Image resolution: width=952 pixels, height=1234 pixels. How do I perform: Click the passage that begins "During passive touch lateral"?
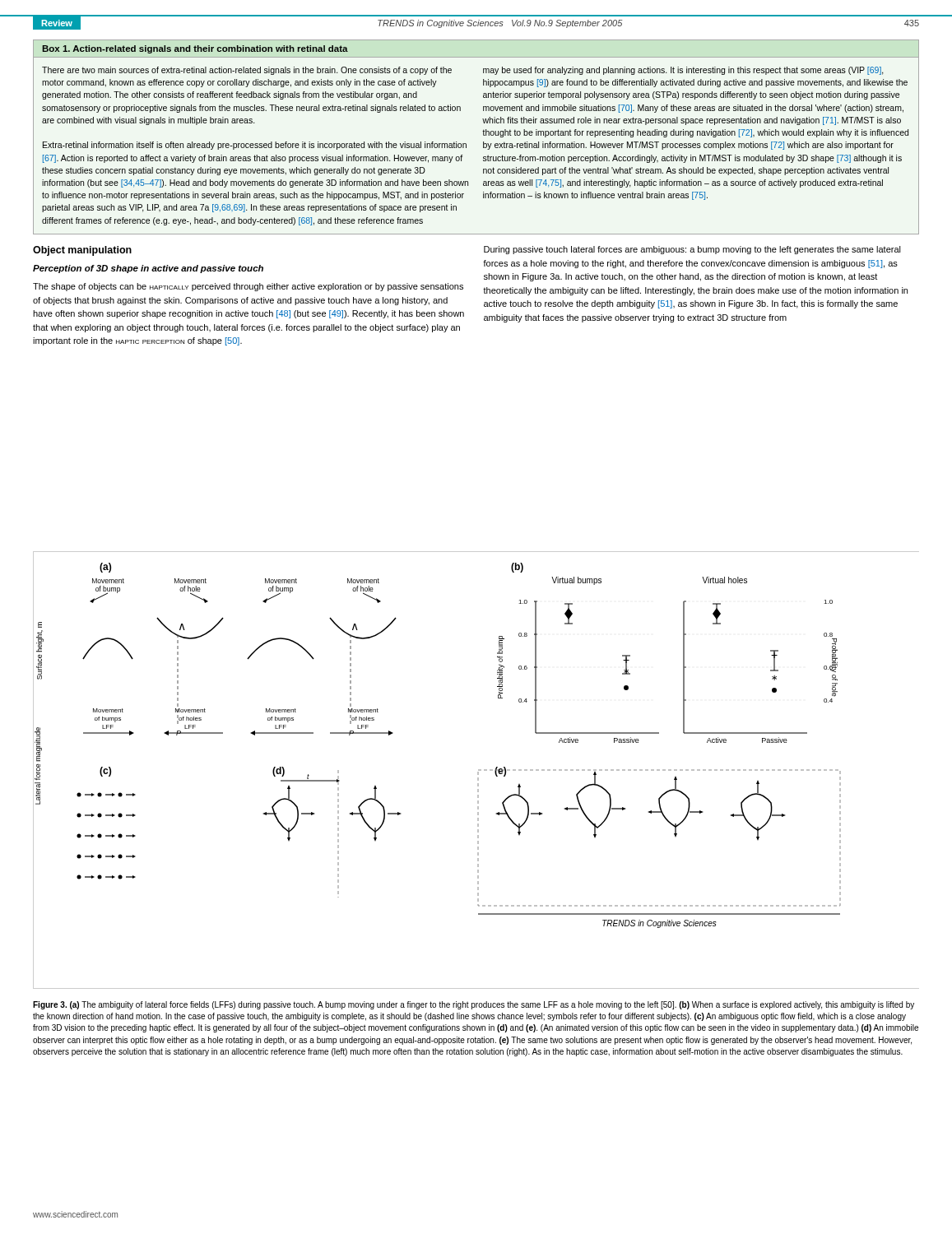click(696, 283)
